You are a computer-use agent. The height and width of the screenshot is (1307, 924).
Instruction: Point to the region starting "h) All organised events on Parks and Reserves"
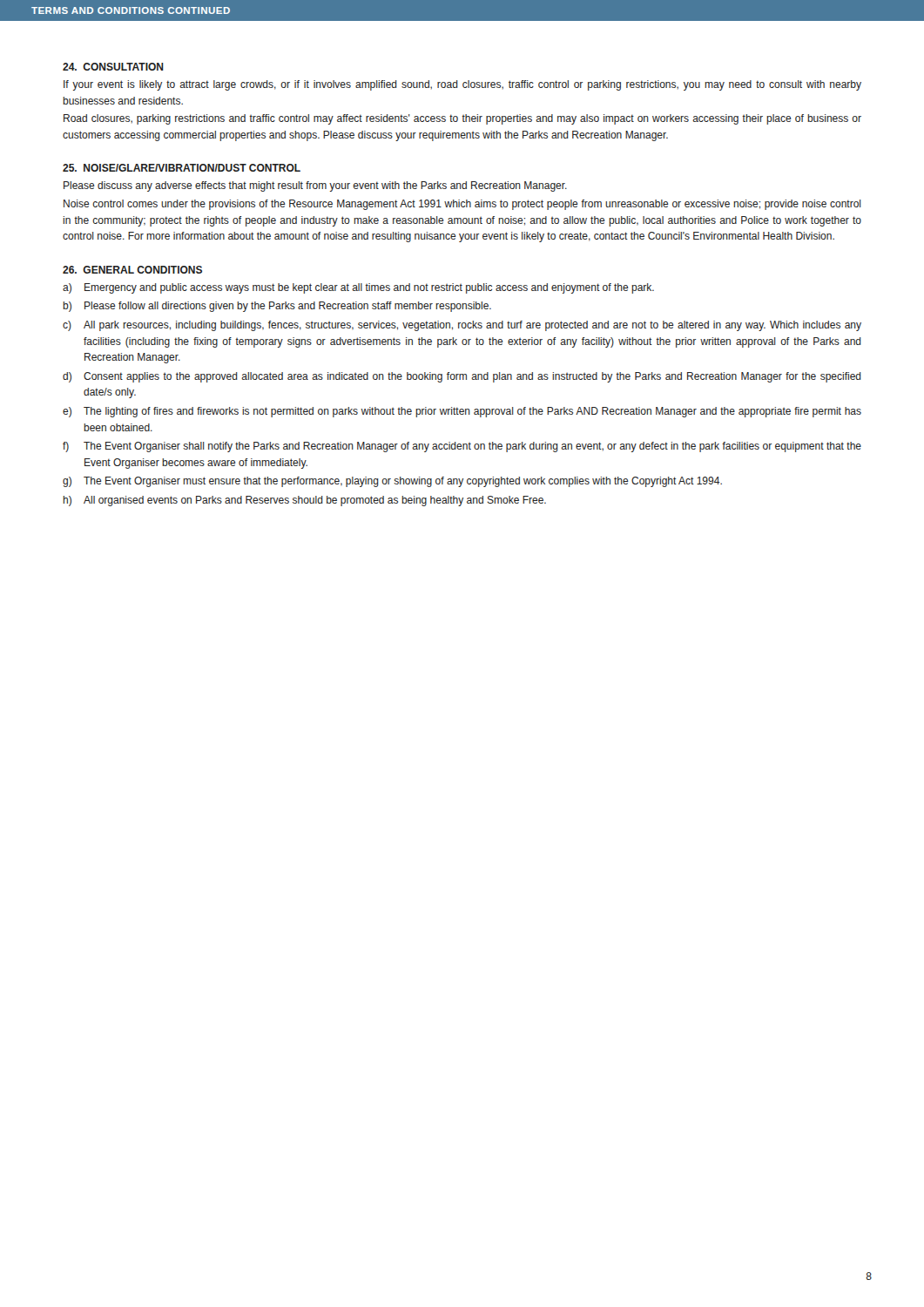click(462, 500)
